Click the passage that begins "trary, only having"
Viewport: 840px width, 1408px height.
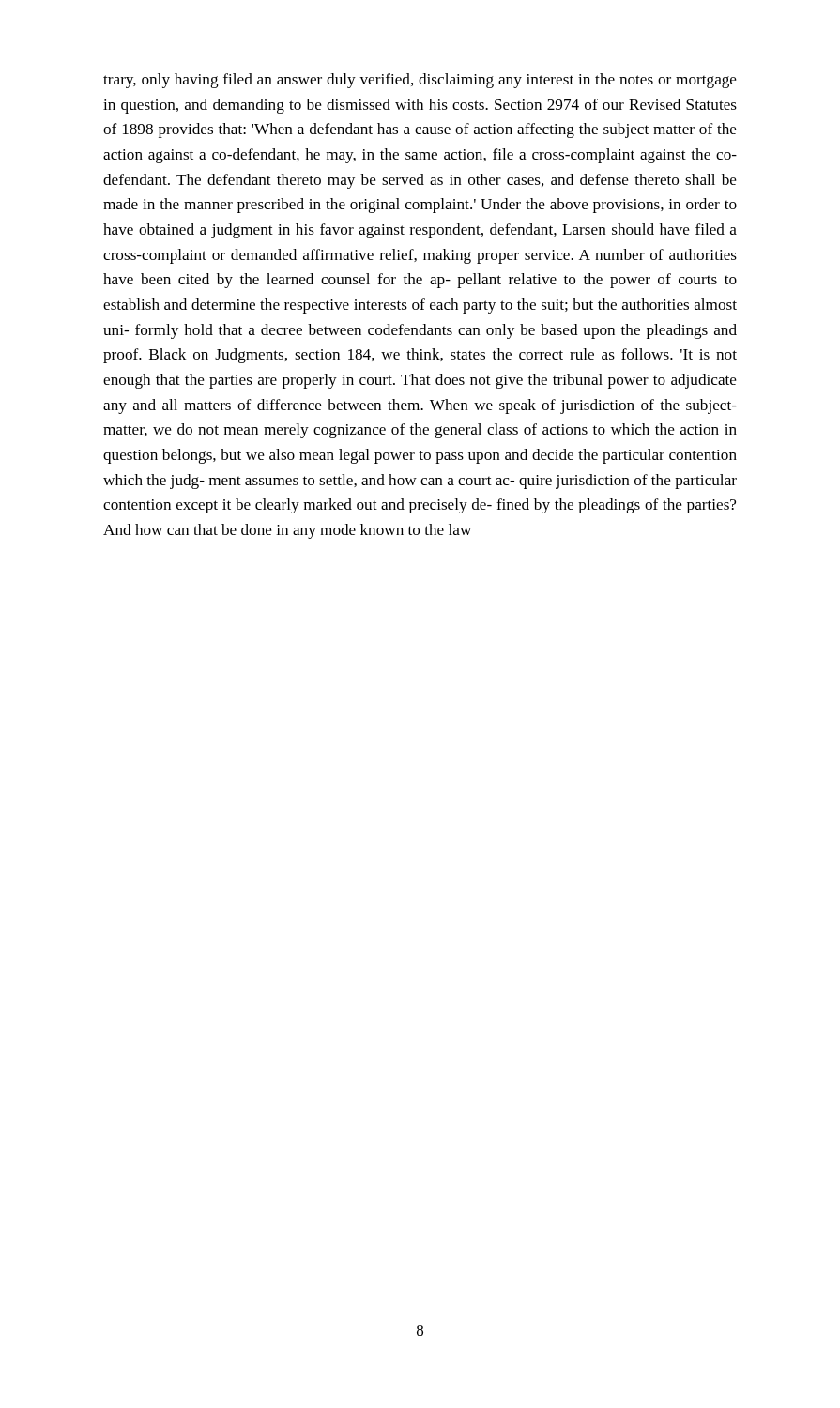tap(420, 304)
